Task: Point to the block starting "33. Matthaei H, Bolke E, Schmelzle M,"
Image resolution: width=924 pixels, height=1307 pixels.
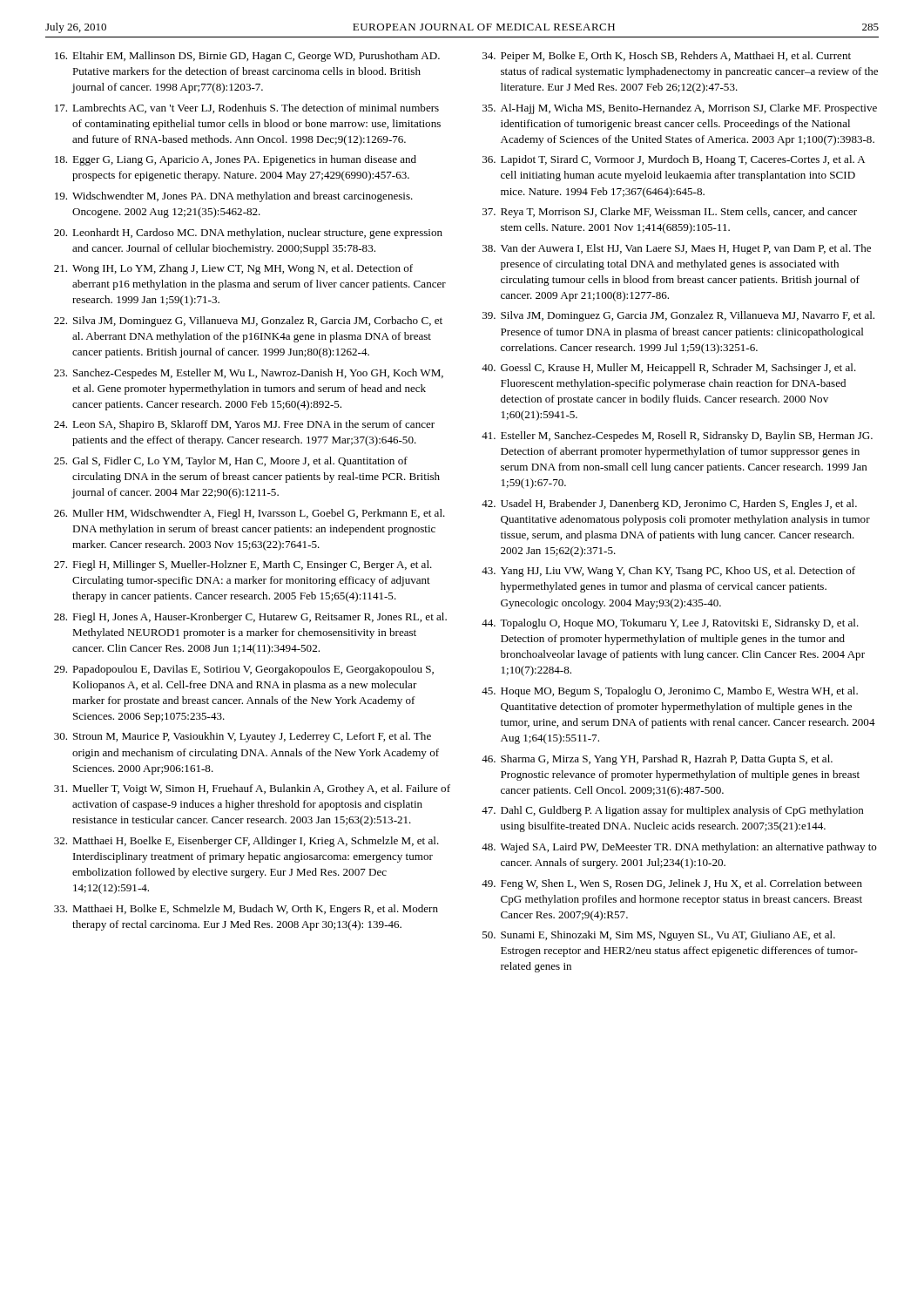Action: pos(248,916)
